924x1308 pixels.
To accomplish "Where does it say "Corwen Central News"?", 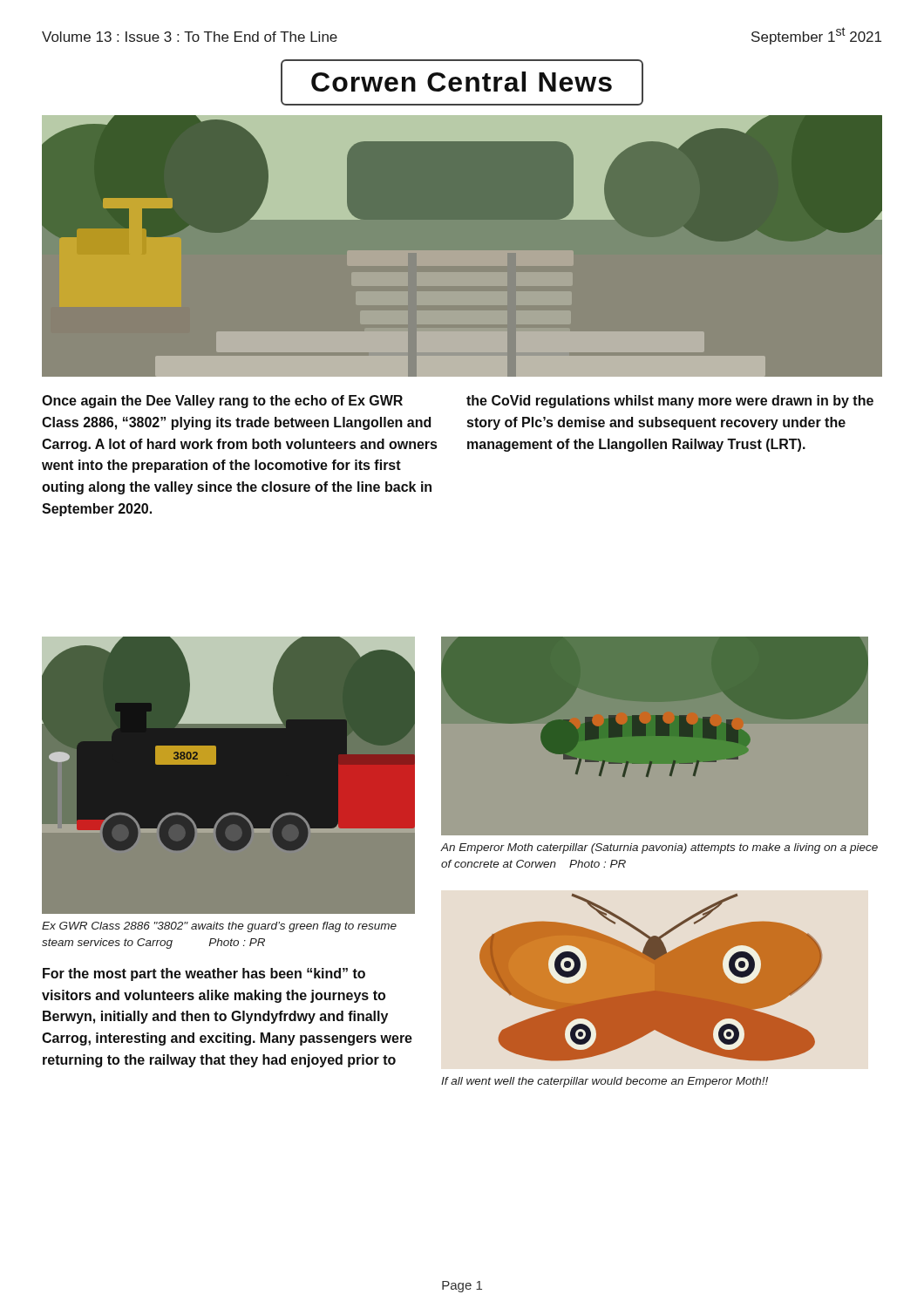I will tap(462, 82).
